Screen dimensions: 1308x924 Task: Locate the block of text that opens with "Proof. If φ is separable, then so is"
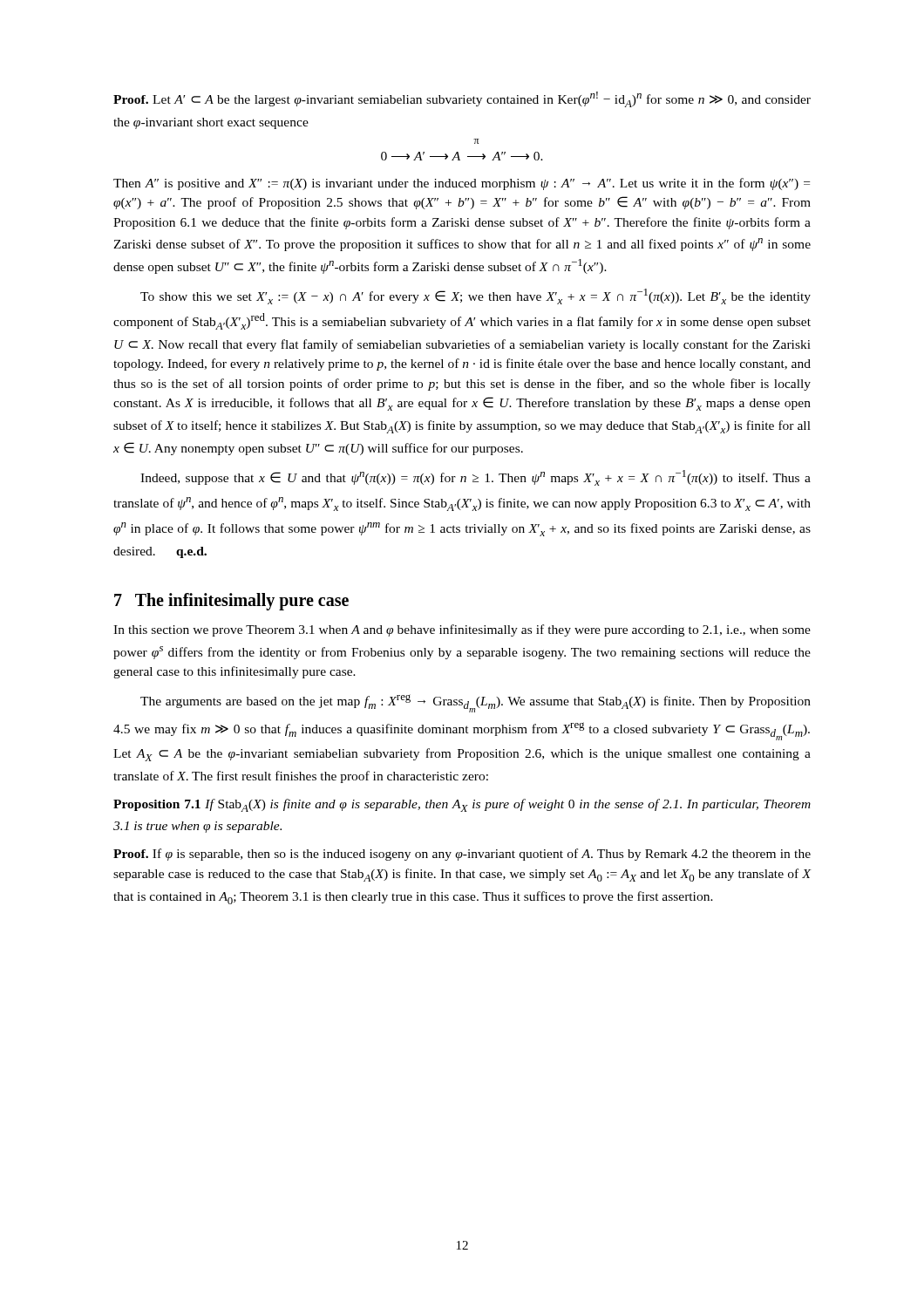tap(462, 877)
